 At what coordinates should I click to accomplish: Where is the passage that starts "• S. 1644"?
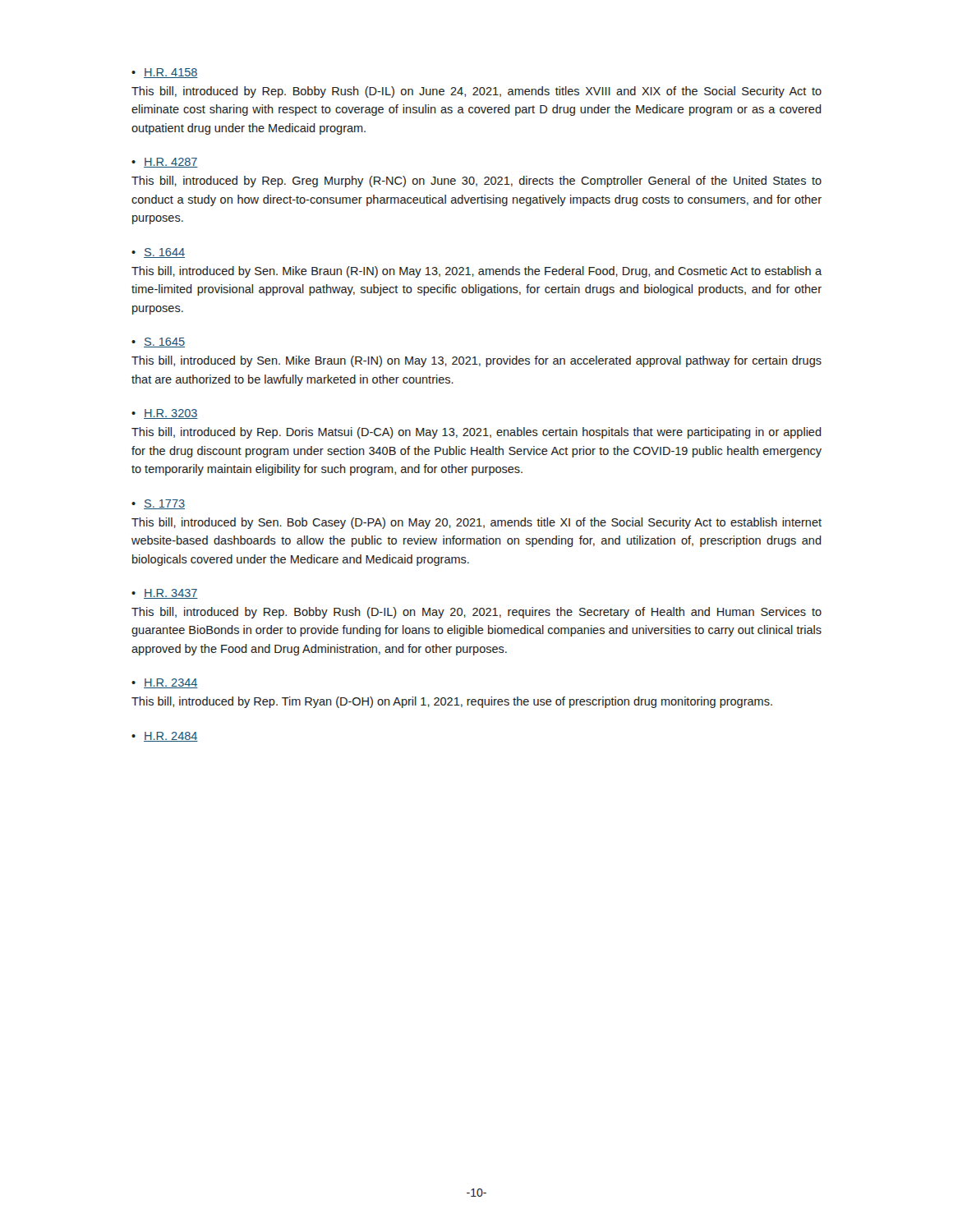click(x=476, y=281)
